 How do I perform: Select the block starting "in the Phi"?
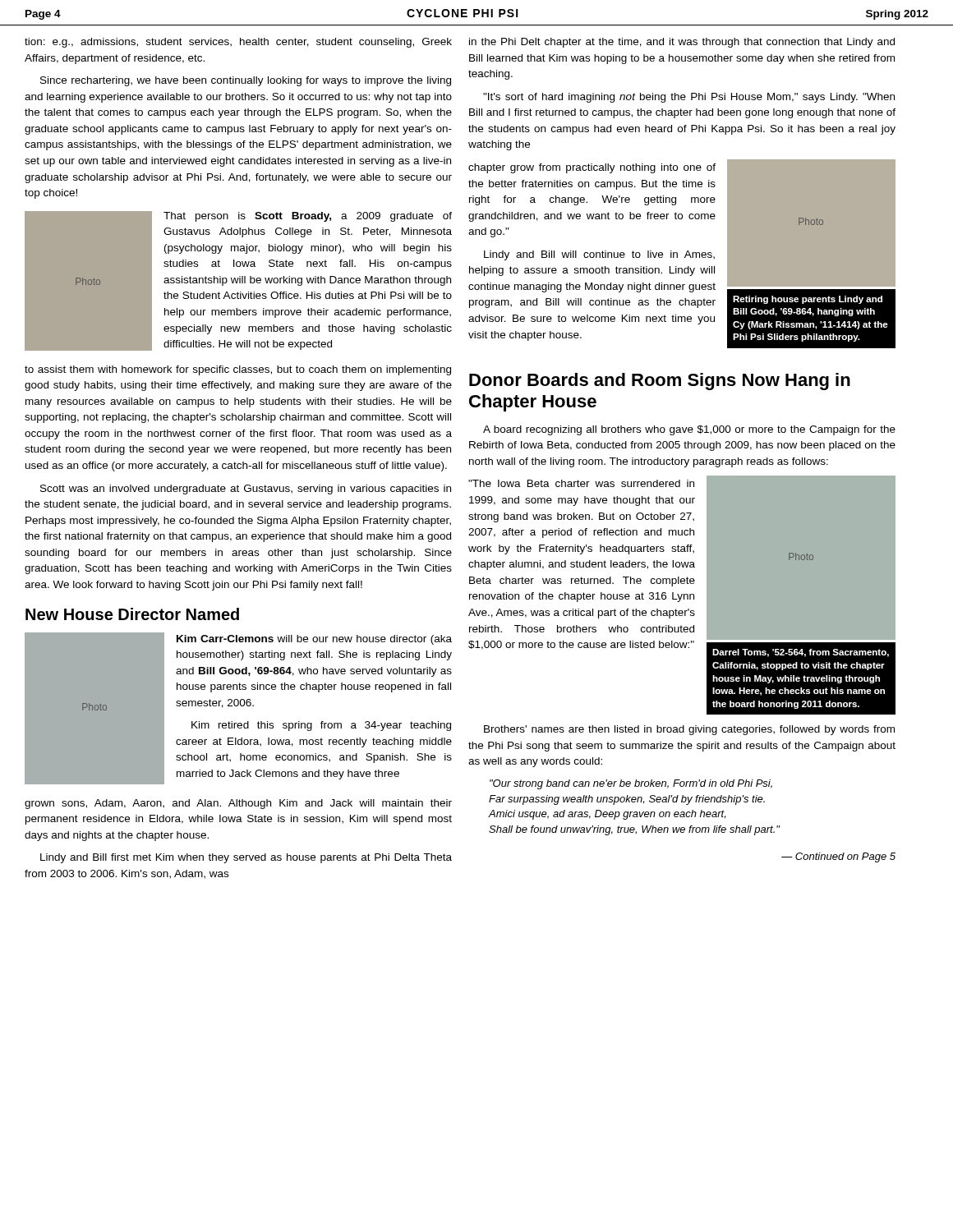point(682,93)
